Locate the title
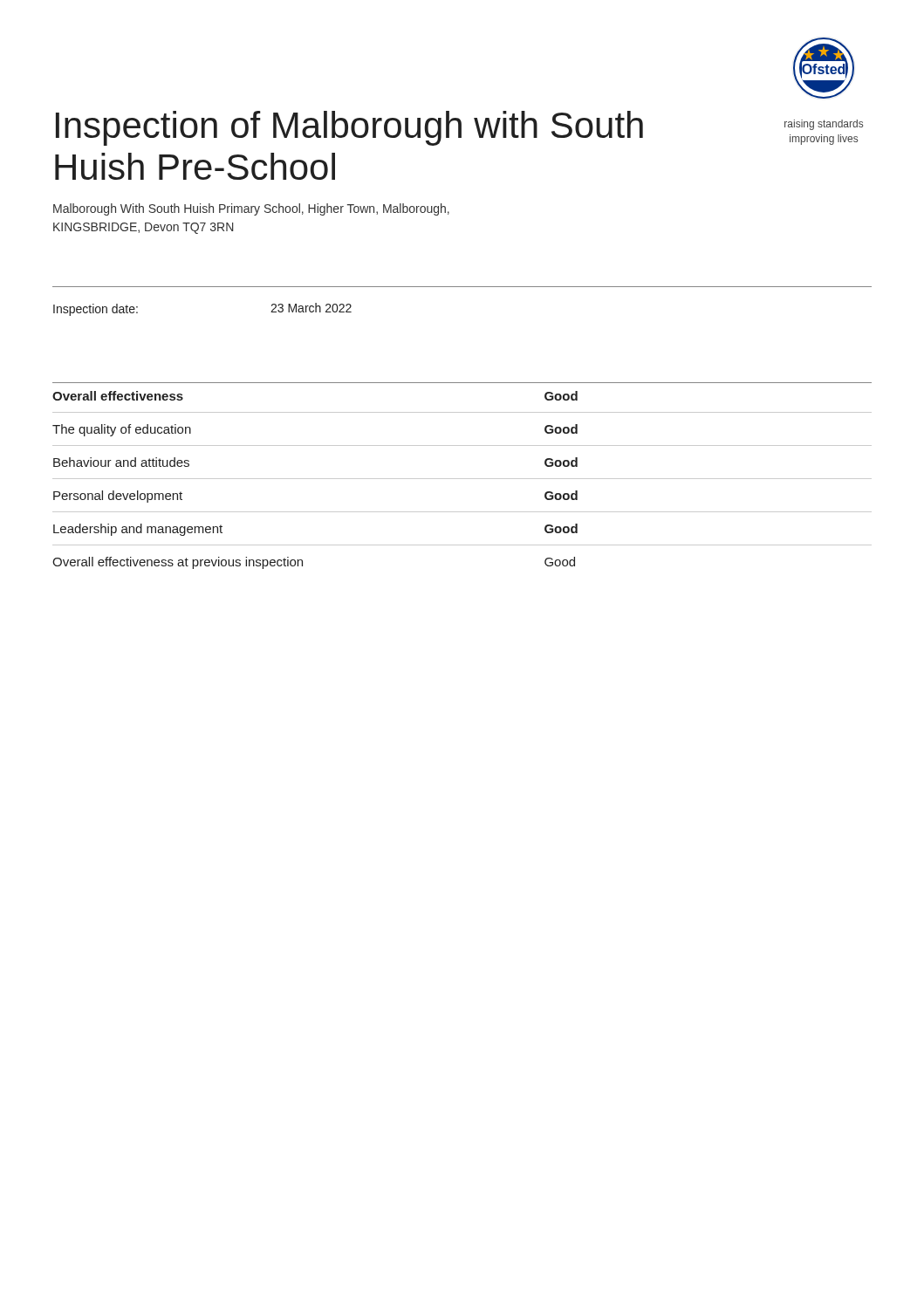Image resolution: width=924 pixels, height=1309 pixels. click(x=392, y=170)
